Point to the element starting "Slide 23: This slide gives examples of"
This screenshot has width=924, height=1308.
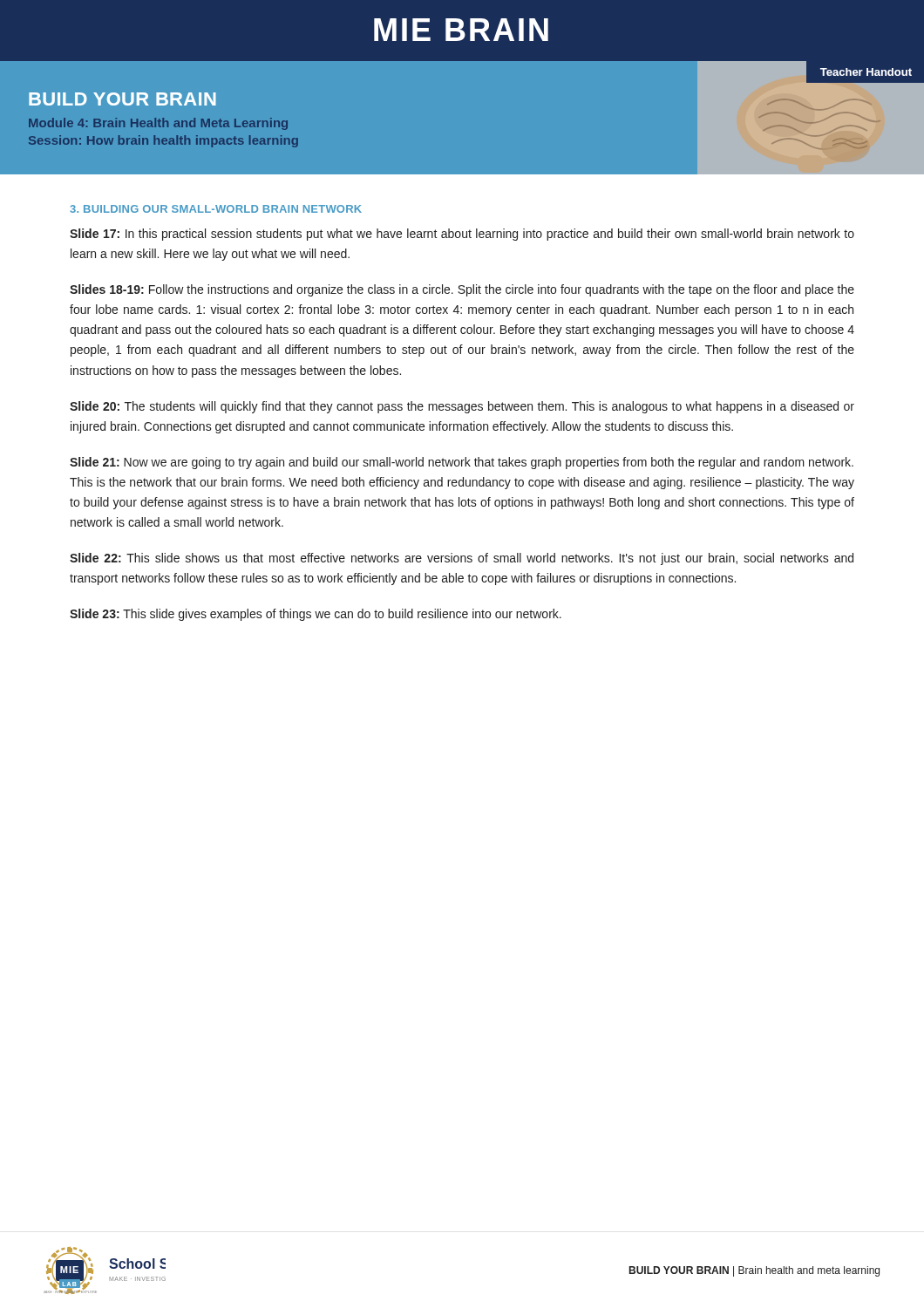pyautogui.click(x=316, y=614)
